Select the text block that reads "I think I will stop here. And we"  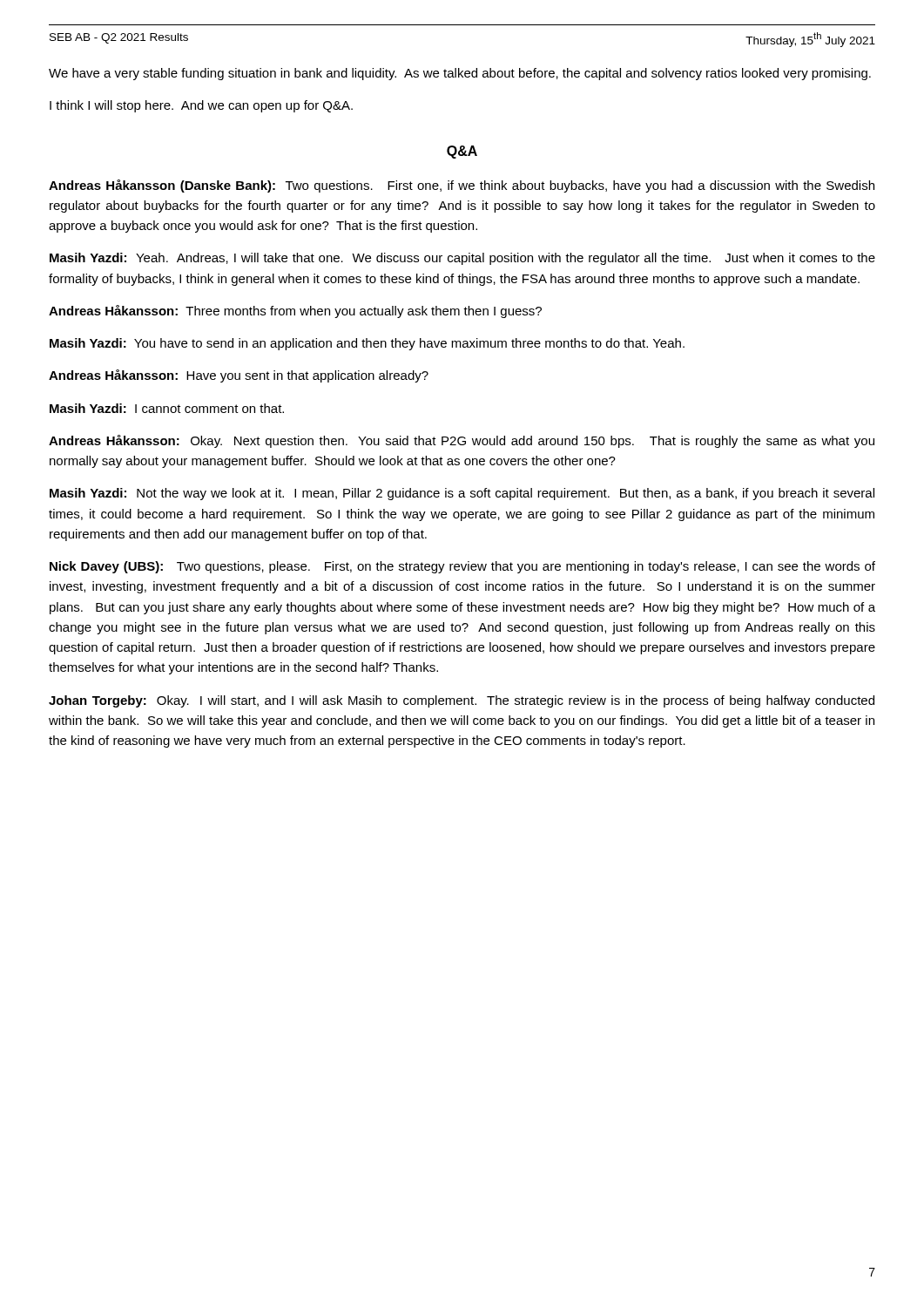tap(201, 105)
